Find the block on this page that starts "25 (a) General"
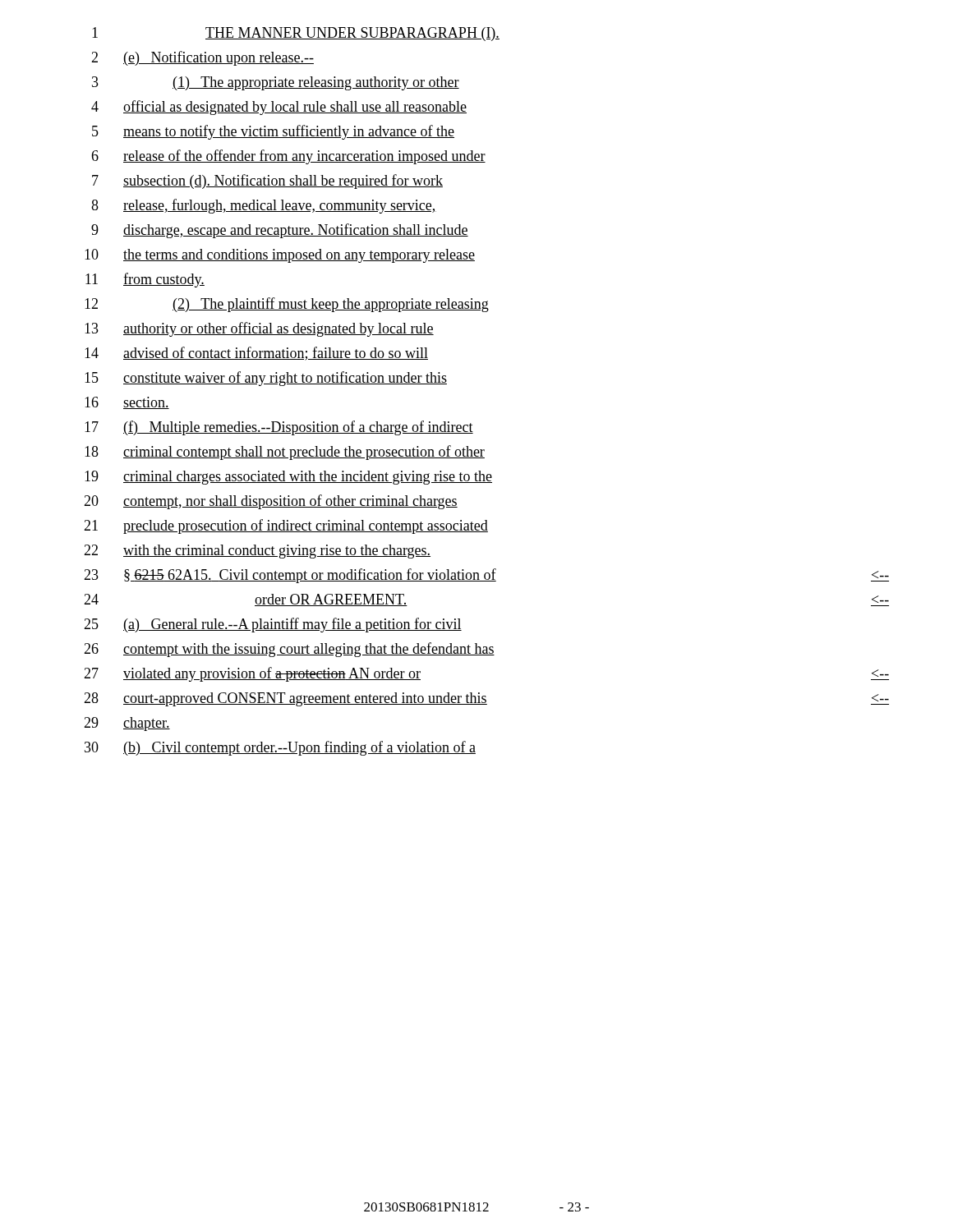953x1232 pixels. tap(273, 625)
